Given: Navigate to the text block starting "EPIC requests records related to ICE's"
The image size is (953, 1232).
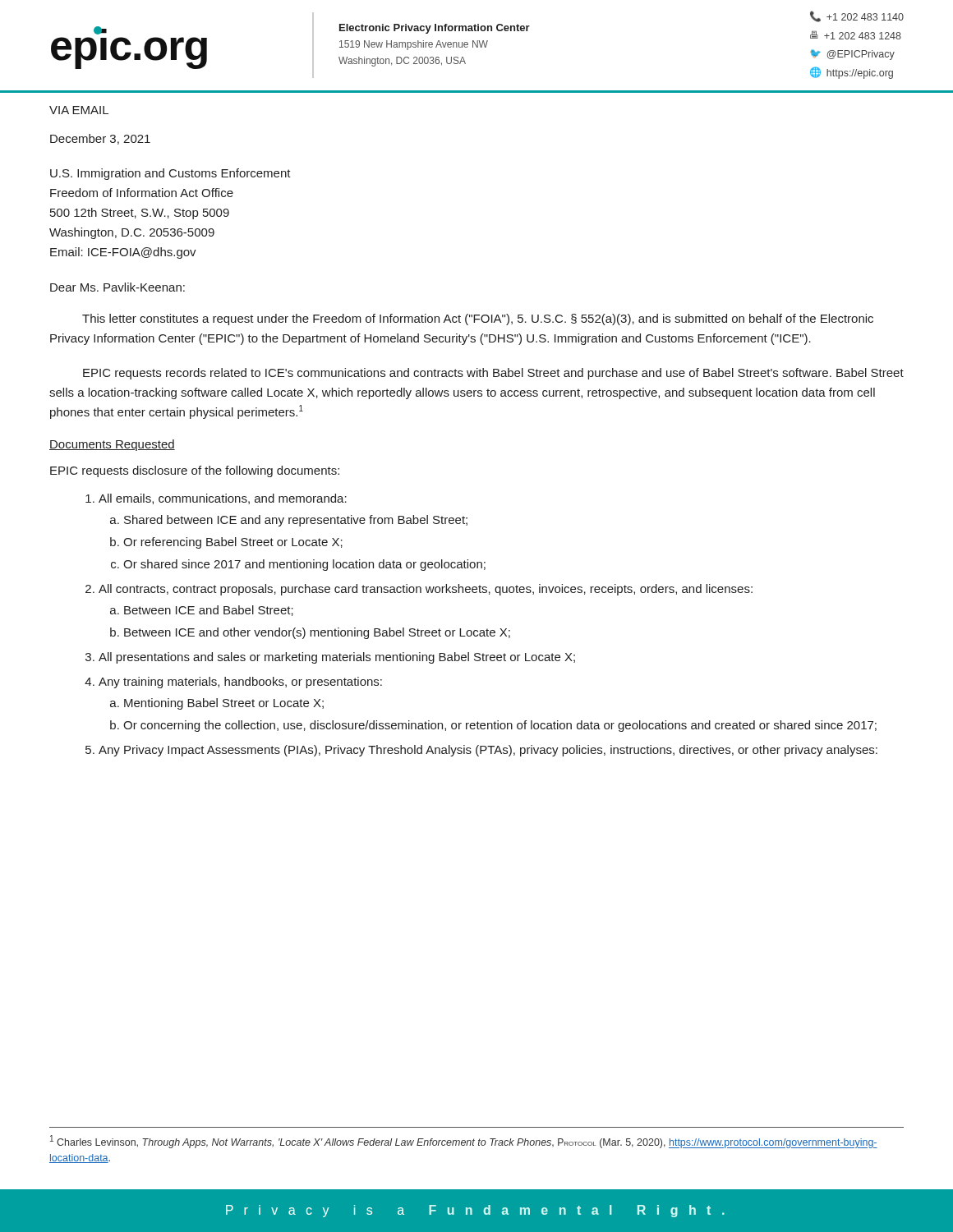Looking at the screenshot, I should coord(476,392).
